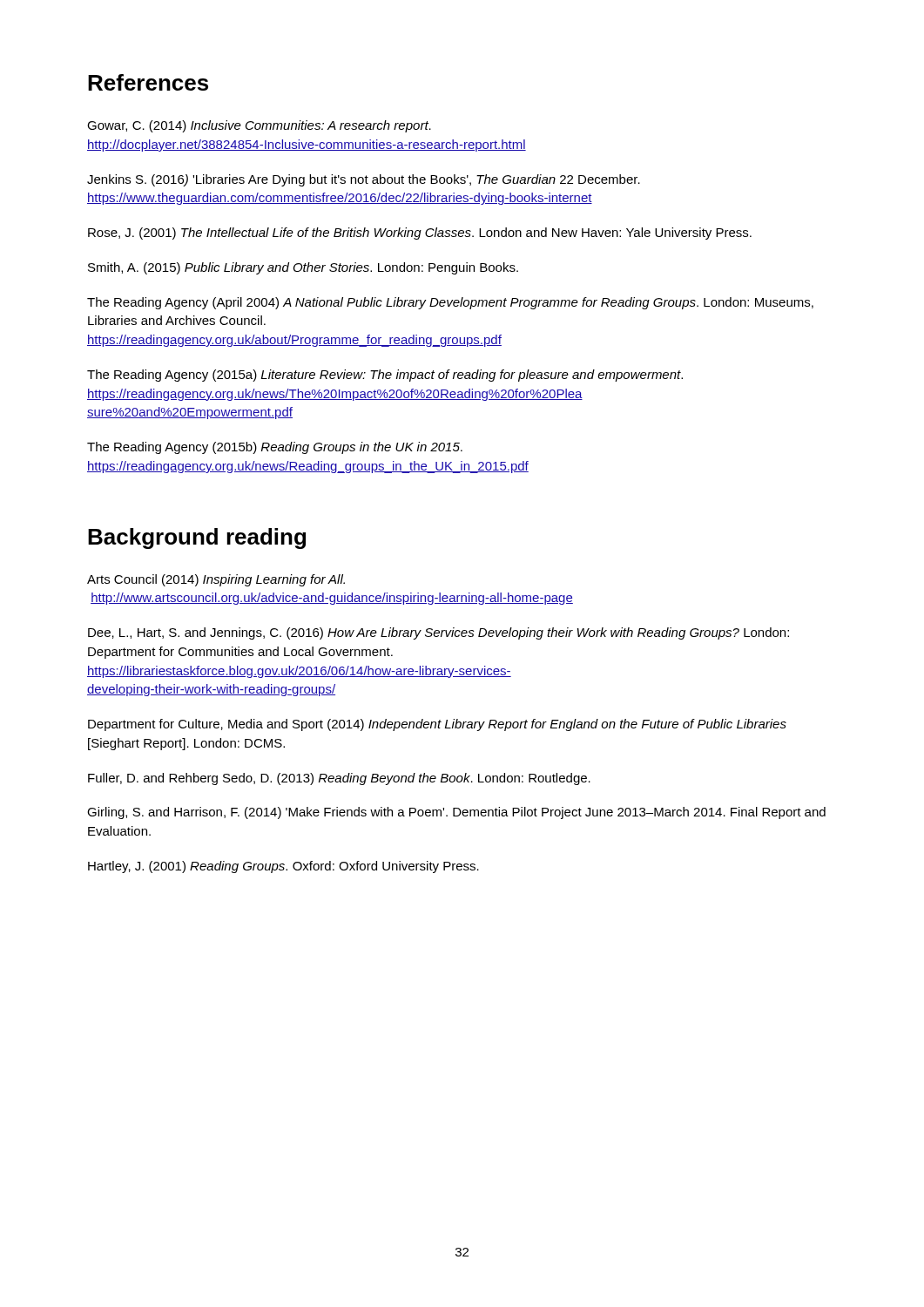Click the passage that begins "Jenkins S. (2016) 'Libraries Are Dying but"
The image size is (924, 1307).
point(364,188)
